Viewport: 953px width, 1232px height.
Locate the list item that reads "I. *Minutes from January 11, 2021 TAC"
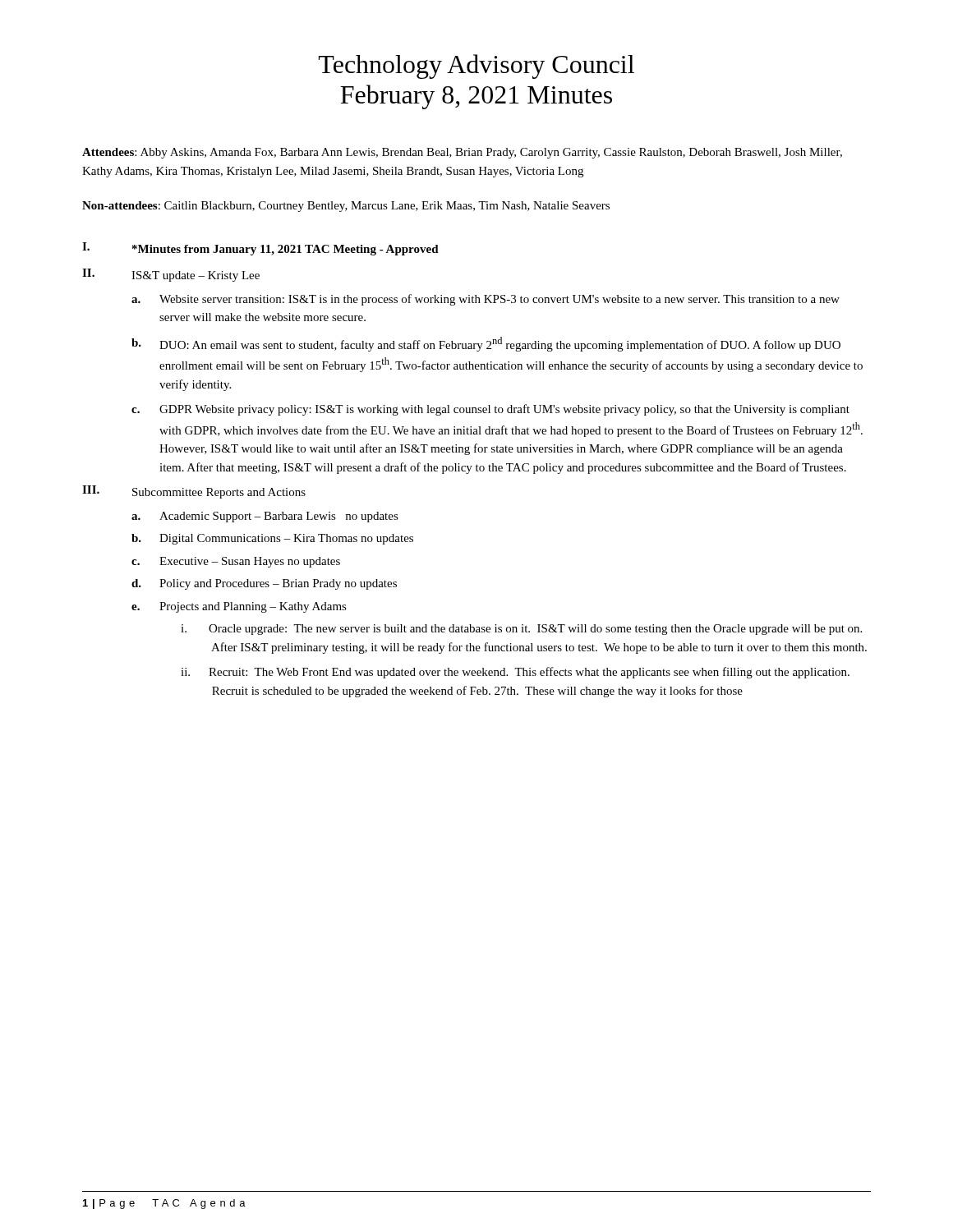(260, 249)
